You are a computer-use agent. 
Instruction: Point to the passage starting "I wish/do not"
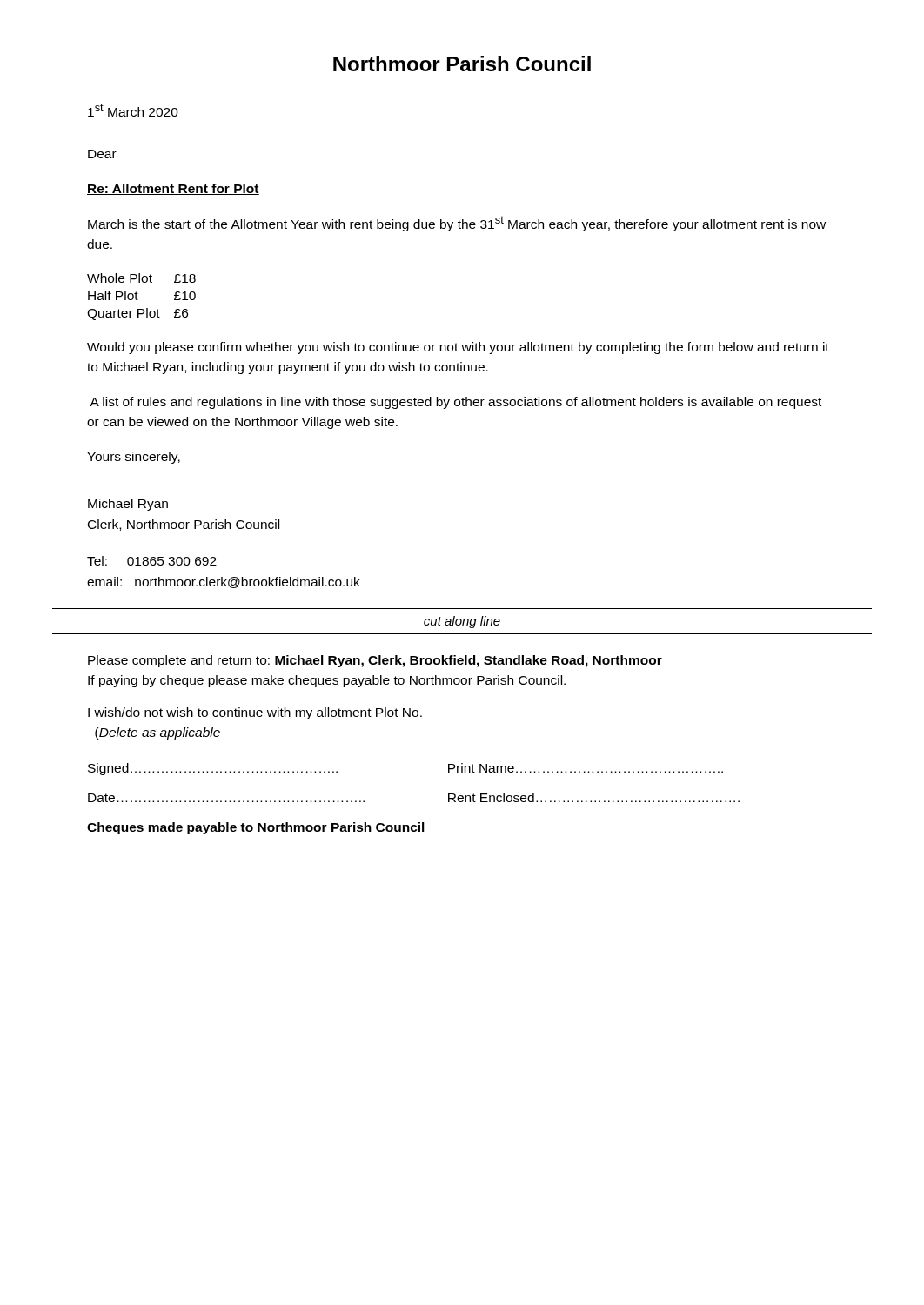[x=255, y=722]
